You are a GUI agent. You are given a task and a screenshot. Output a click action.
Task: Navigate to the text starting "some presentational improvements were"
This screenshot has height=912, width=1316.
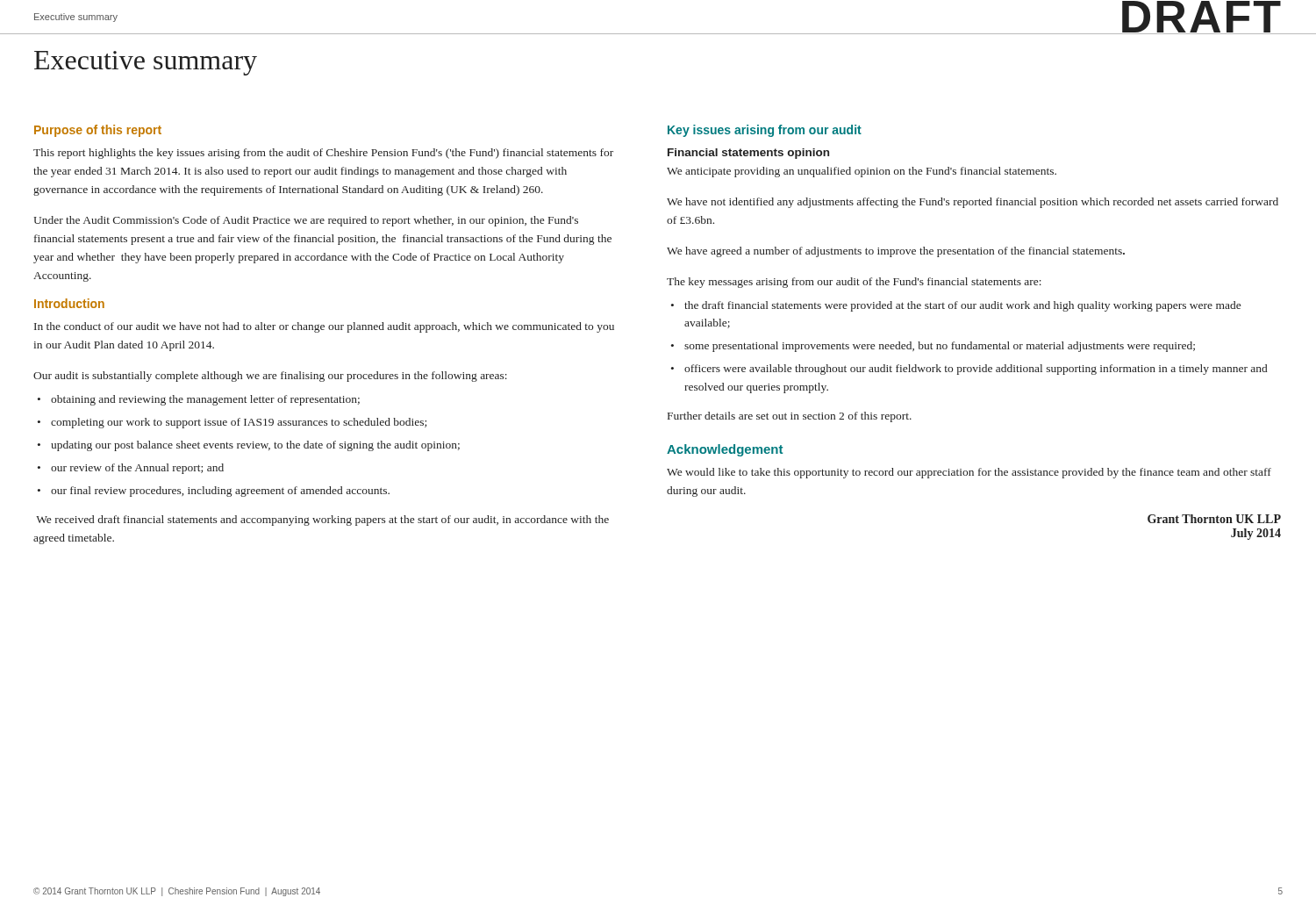click(940, 346)
